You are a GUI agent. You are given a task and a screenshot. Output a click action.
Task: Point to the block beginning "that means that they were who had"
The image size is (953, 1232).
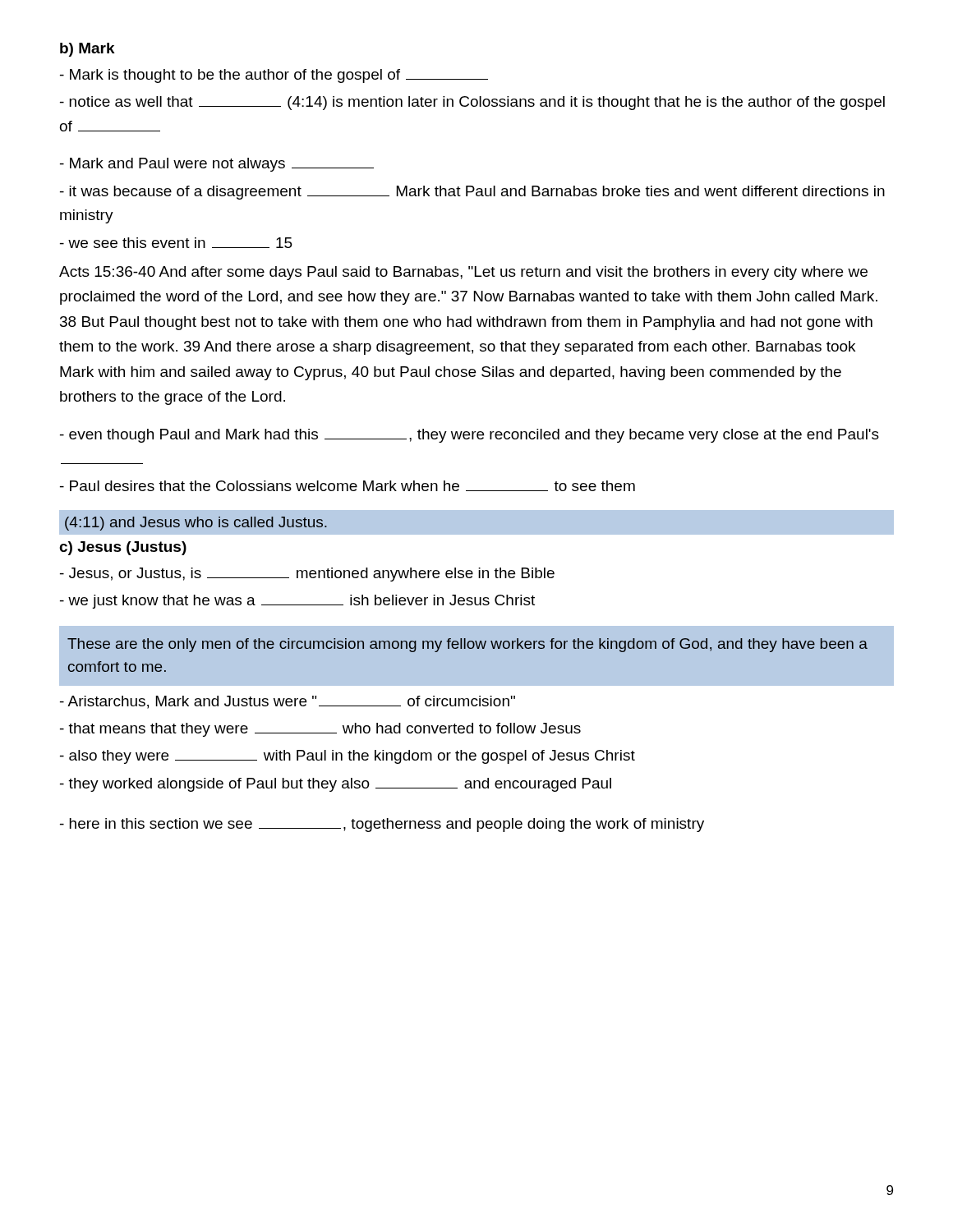(320, 728)
